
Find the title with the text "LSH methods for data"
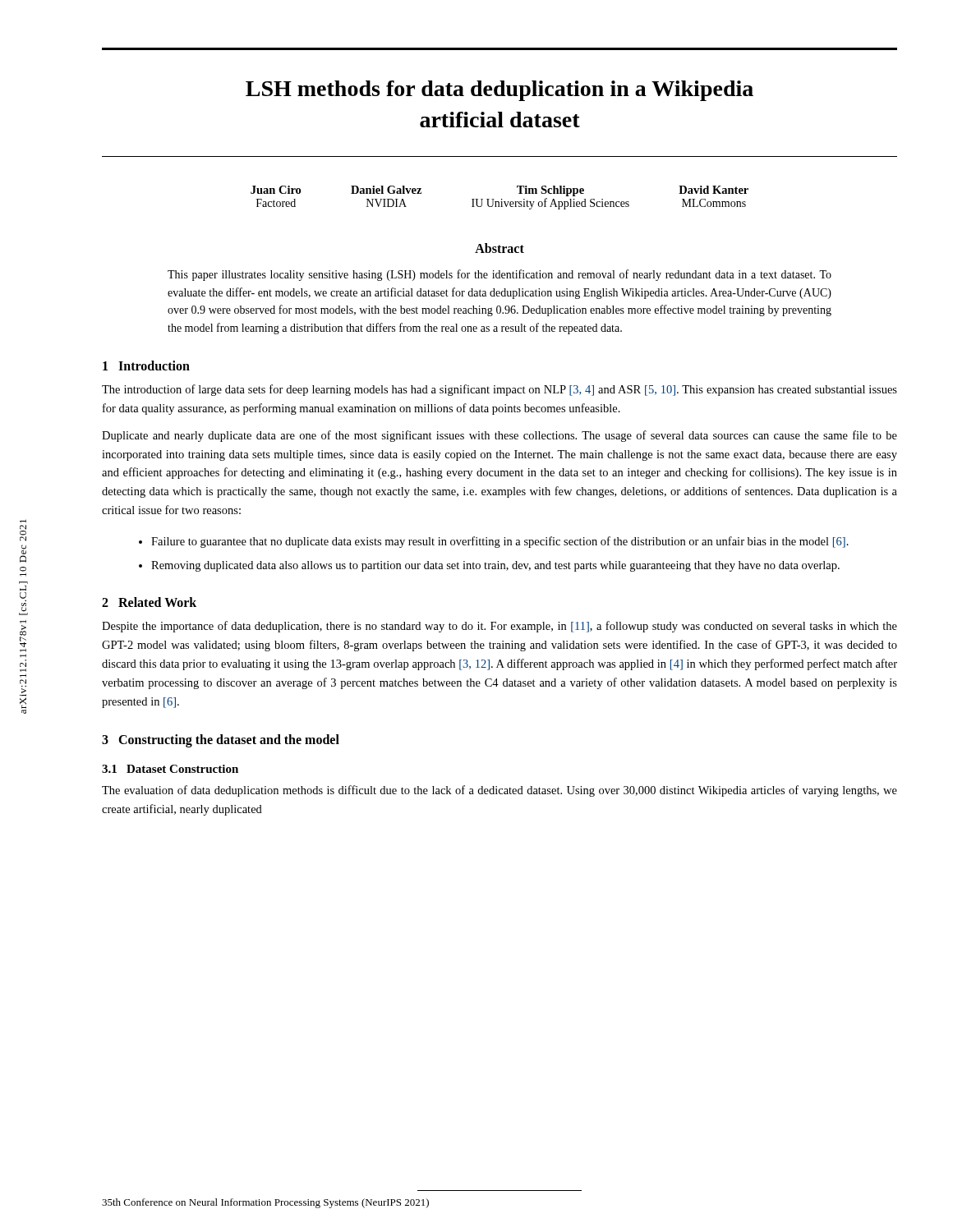[499, 104]
